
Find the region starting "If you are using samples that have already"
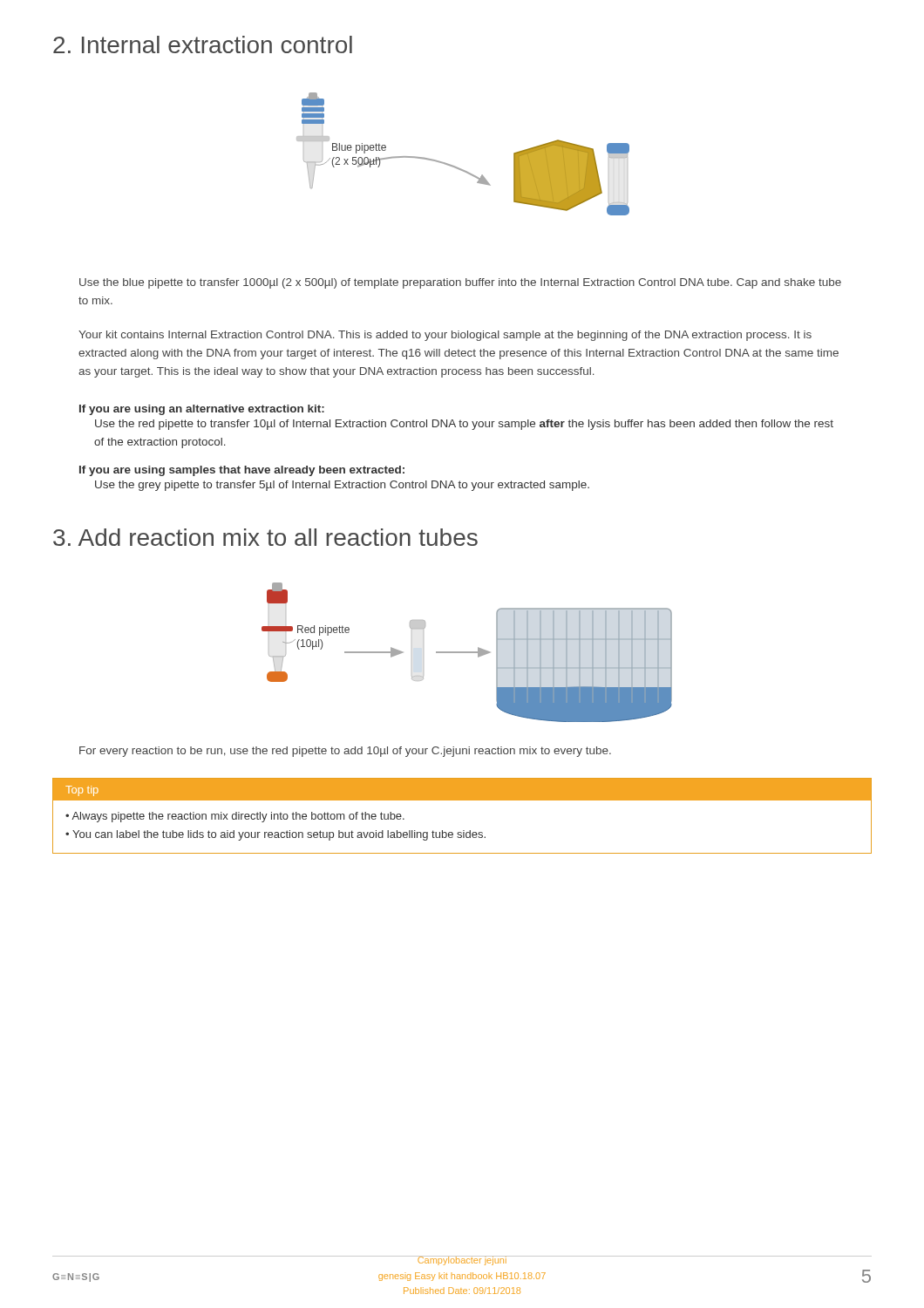point(334,479)
